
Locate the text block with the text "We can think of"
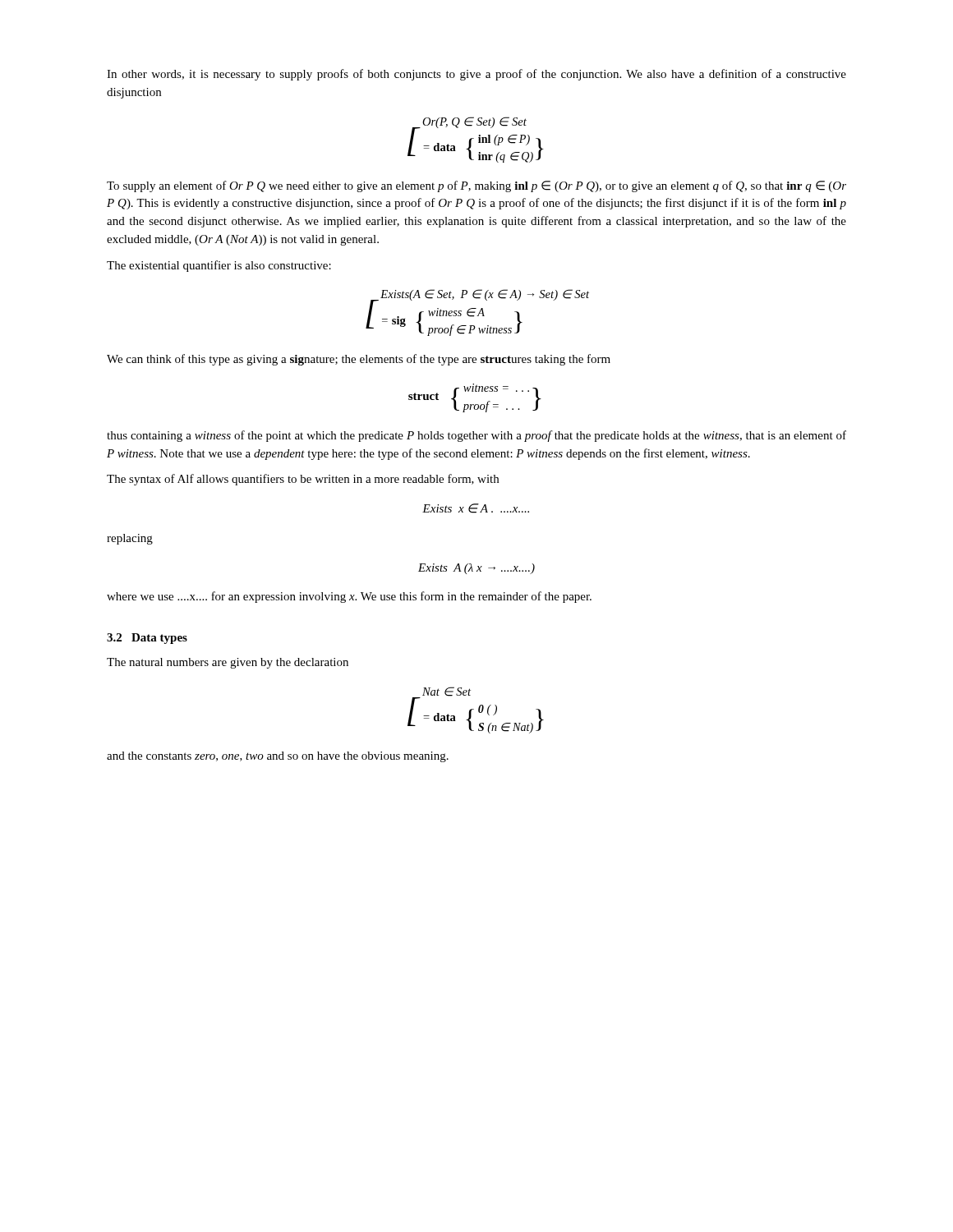tap(359, 359)
